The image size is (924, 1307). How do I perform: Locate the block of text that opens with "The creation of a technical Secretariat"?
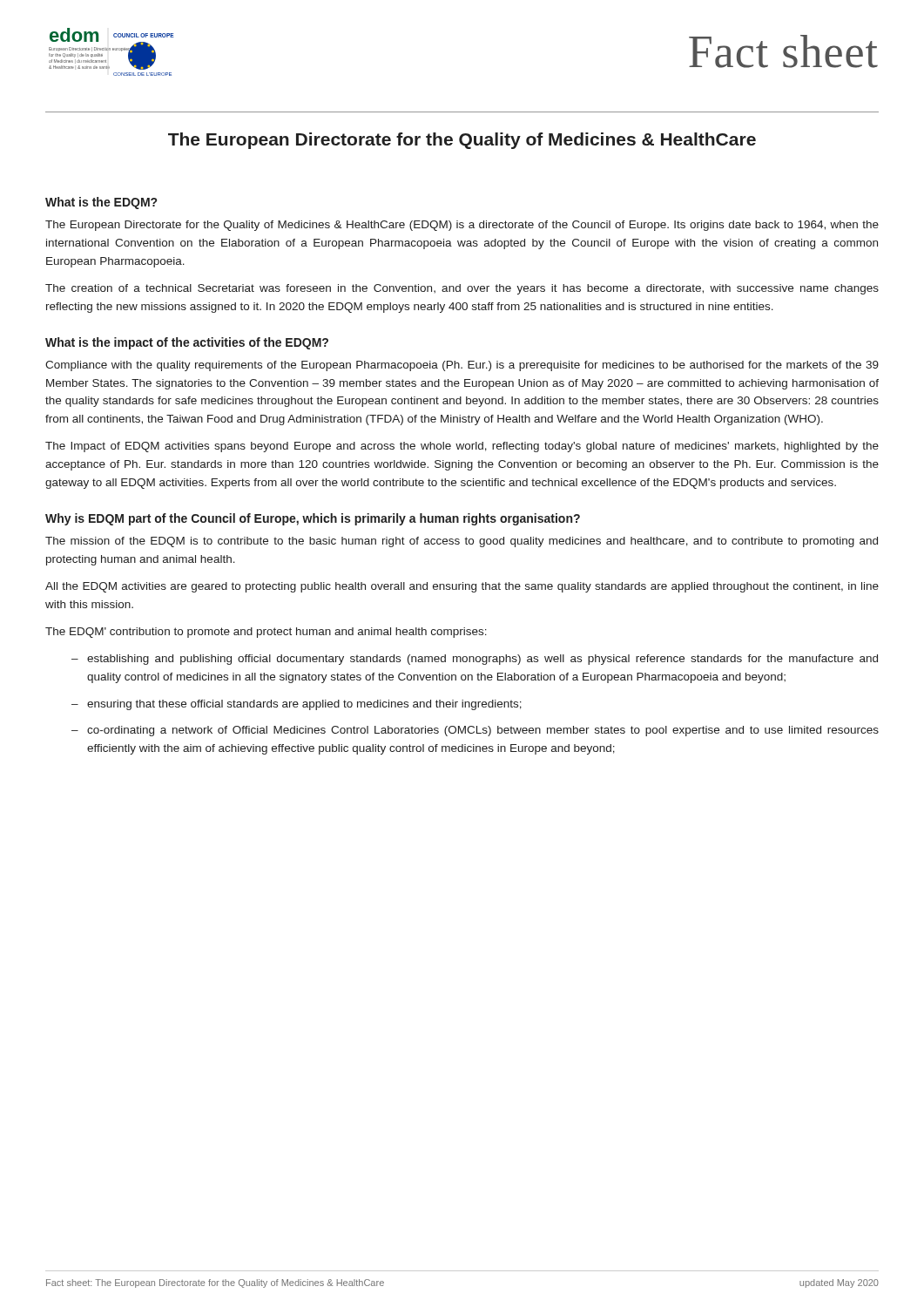[x=462, y=297]
